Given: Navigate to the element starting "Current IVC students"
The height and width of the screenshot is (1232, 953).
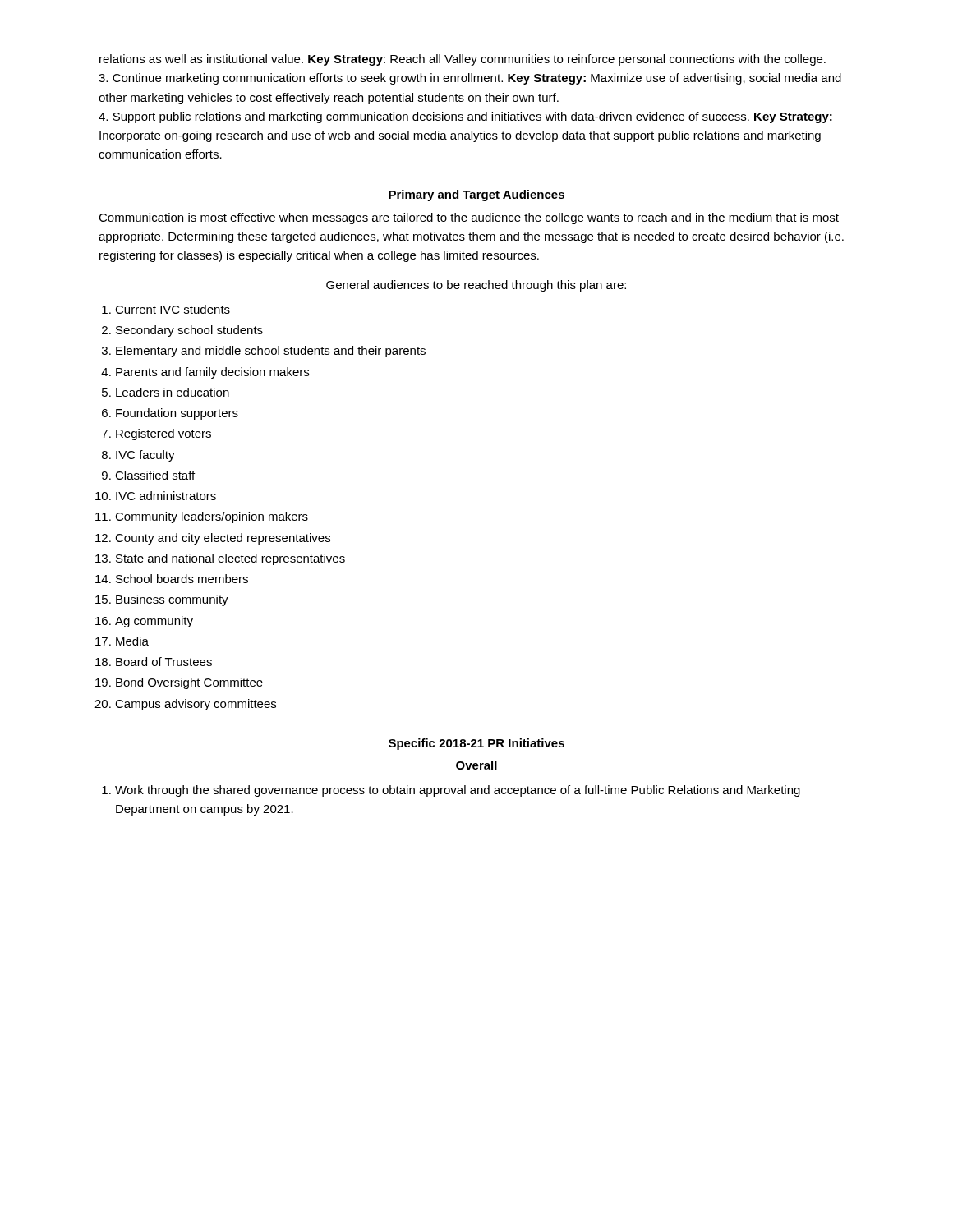Looking at the screenshot, I should coord(173,309).
